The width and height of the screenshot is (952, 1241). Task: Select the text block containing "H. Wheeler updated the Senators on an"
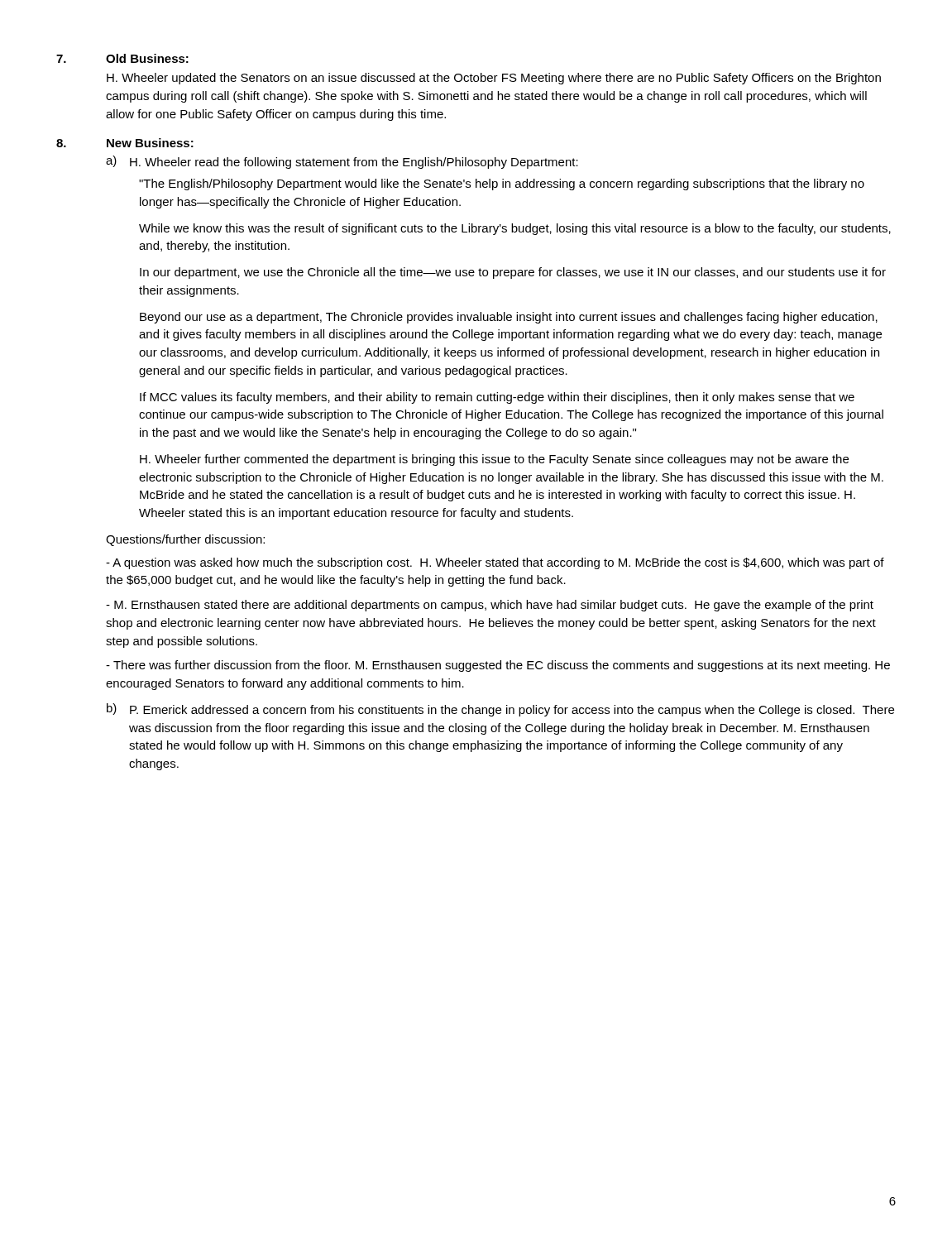pos(494,95)
